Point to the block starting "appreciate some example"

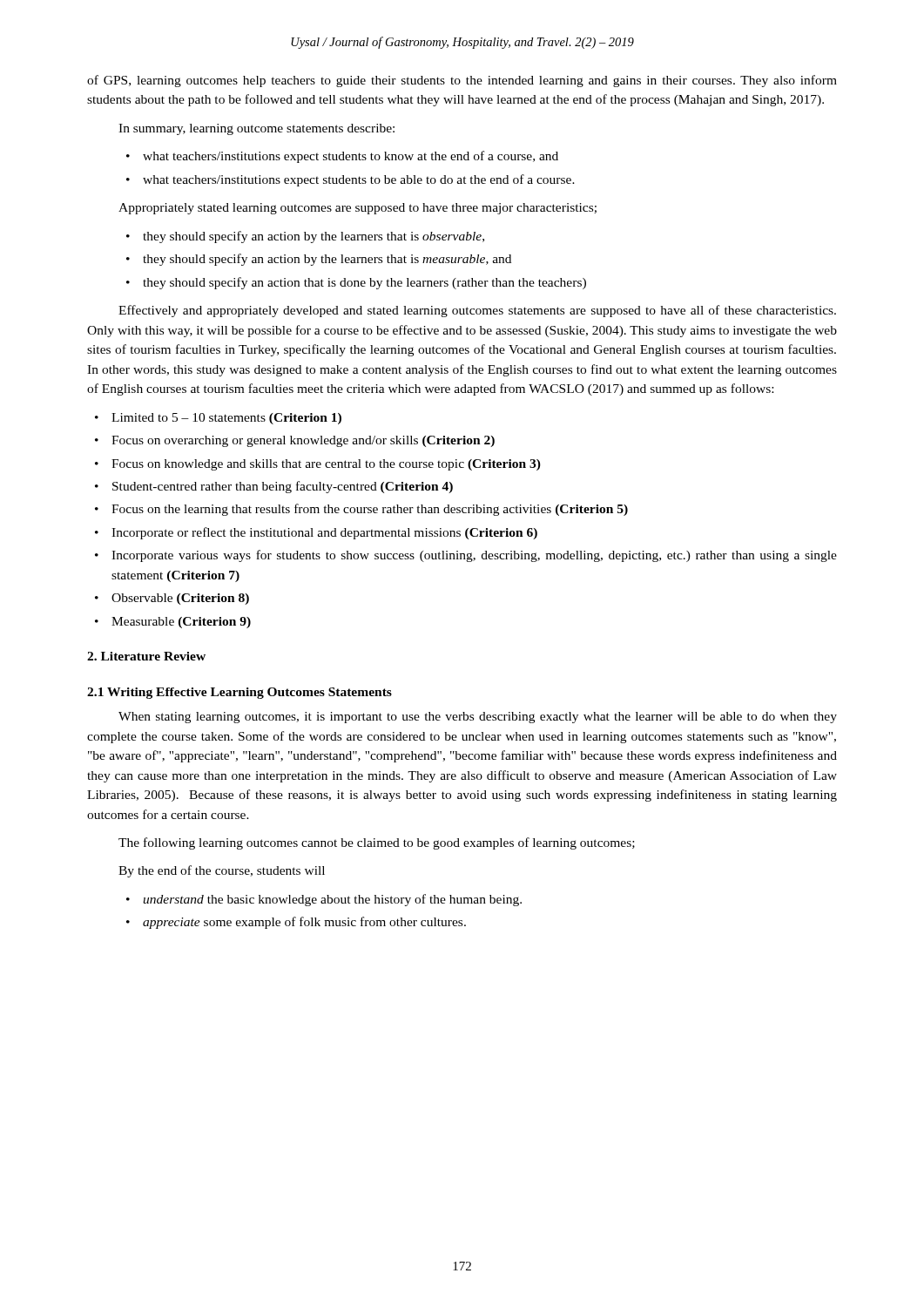click(305, 922)
